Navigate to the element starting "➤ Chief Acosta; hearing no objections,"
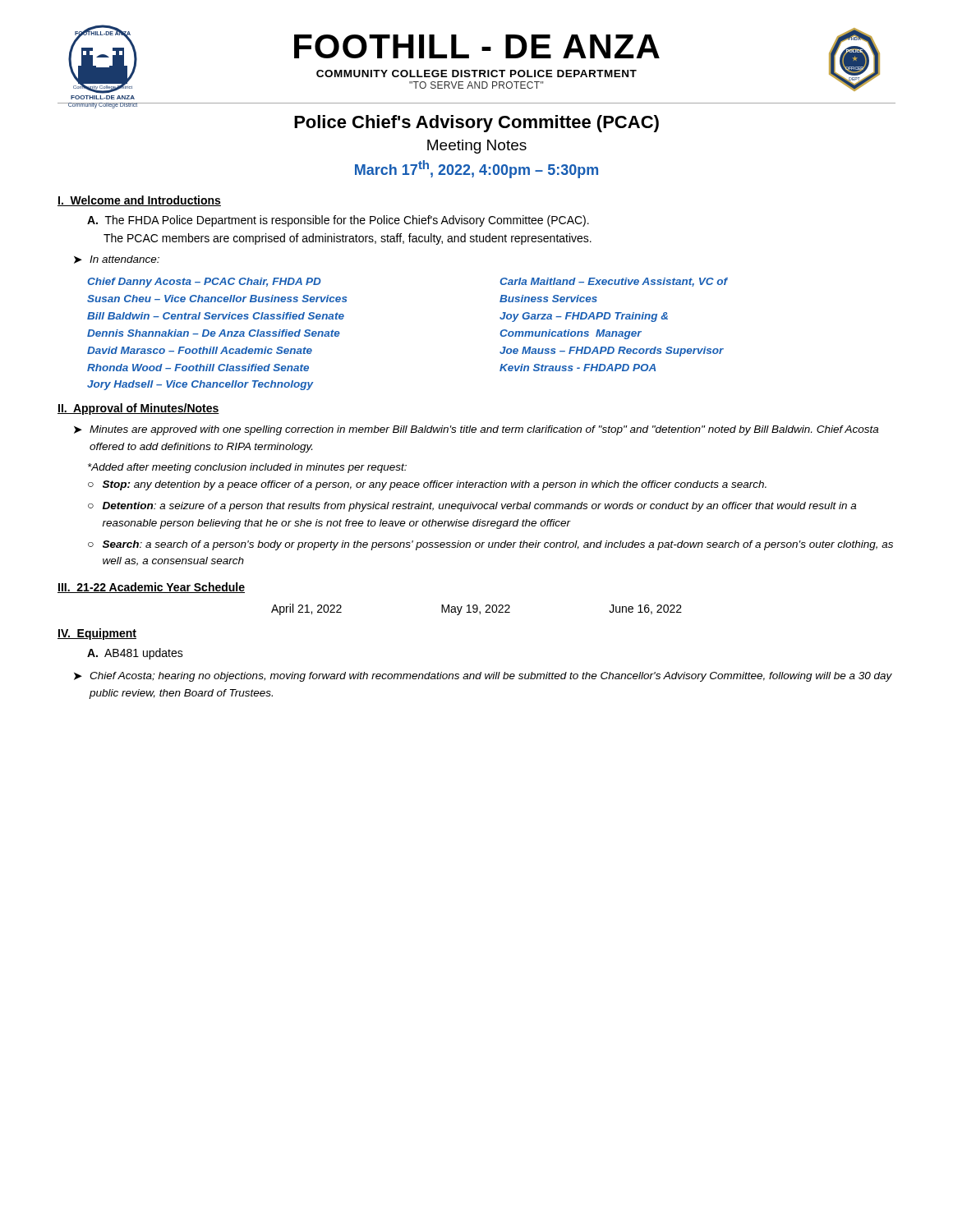Image resolution: width=953 pixels, height=1232 pixels. [484, 685]
